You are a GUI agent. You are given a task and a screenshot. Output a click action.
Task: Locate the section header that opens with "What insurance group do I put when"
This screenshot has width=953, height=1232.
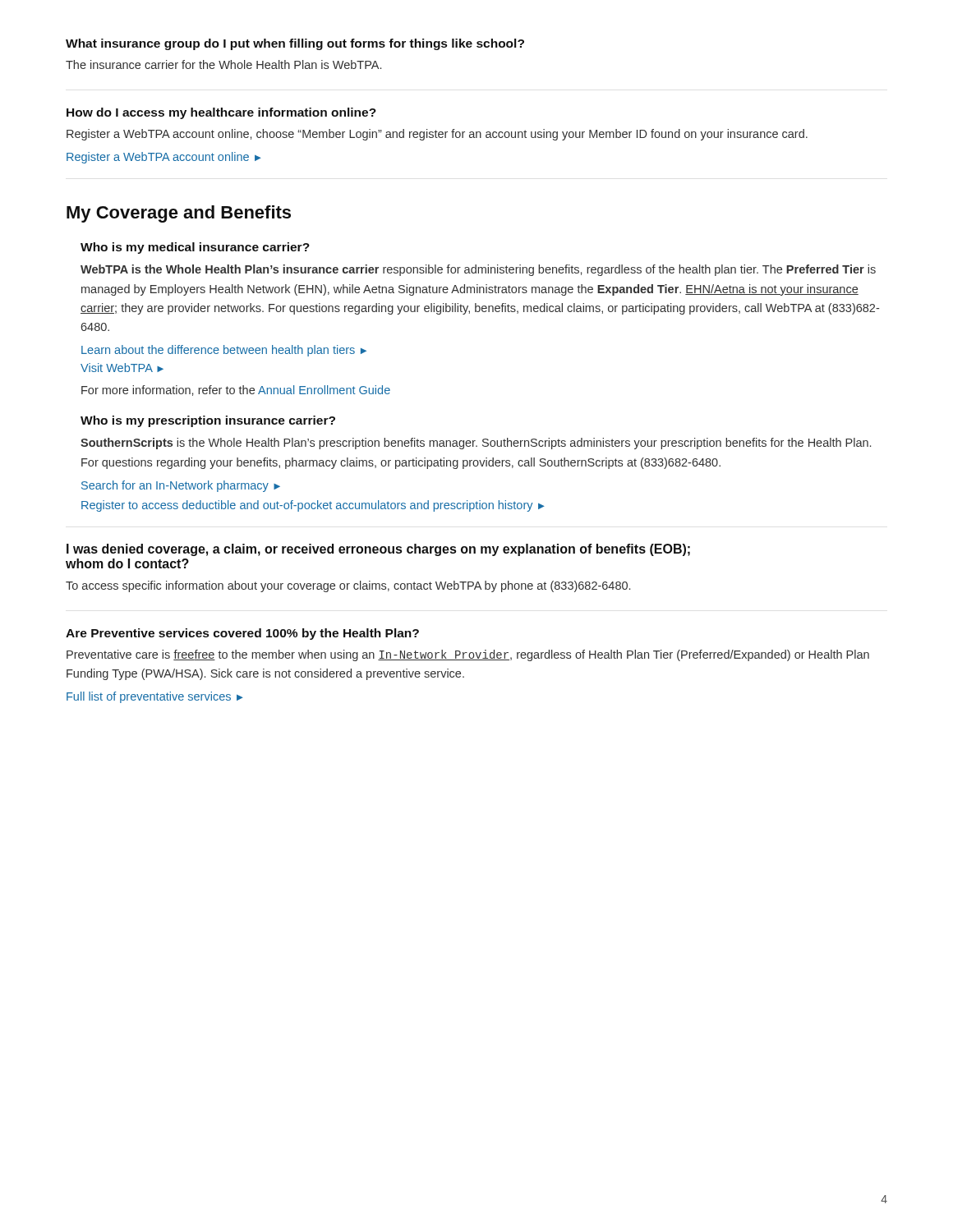(x=295, y=43)
